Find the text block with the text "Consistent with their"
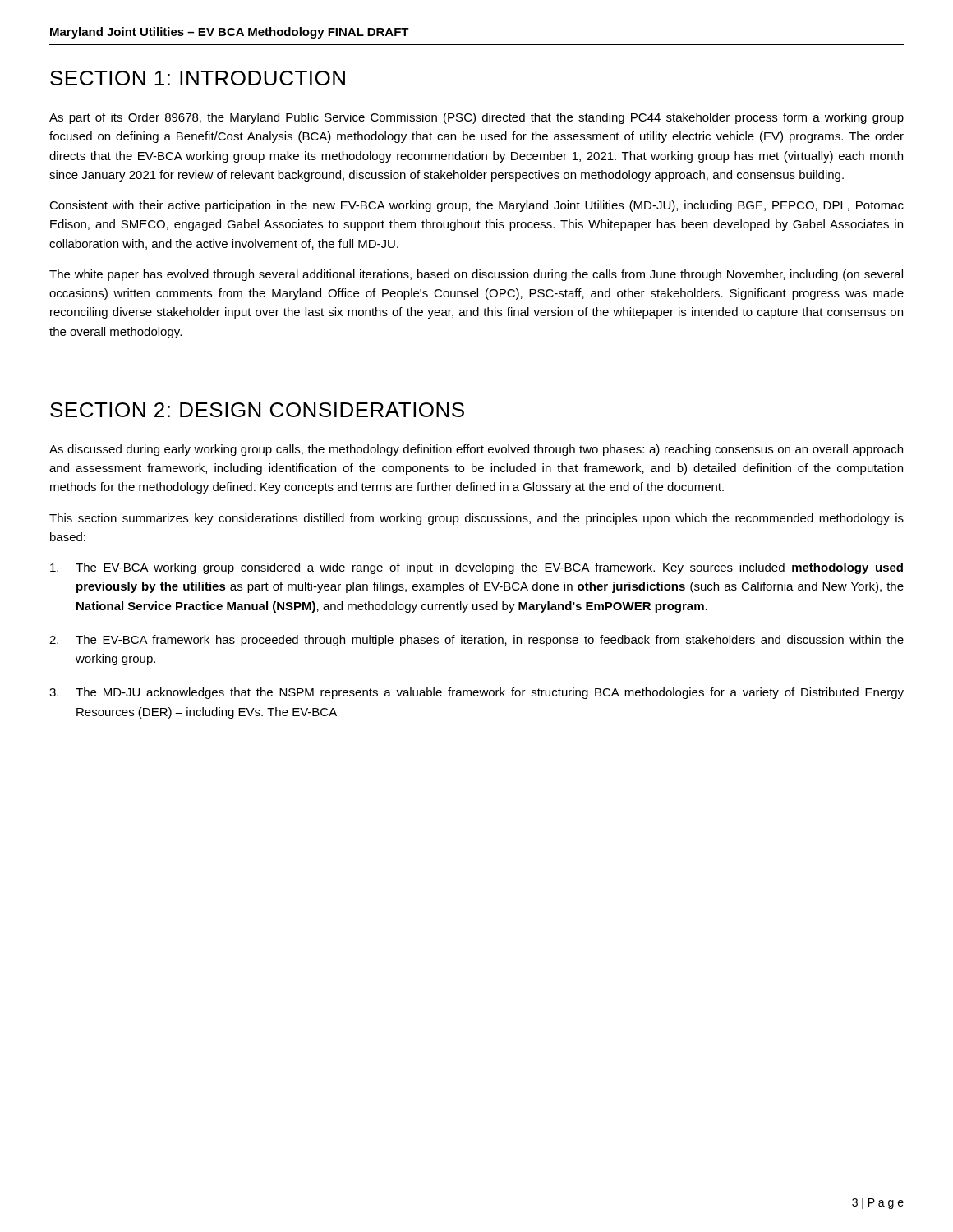The height and width of the screenshot is (1232, 953). click(476, 224)
